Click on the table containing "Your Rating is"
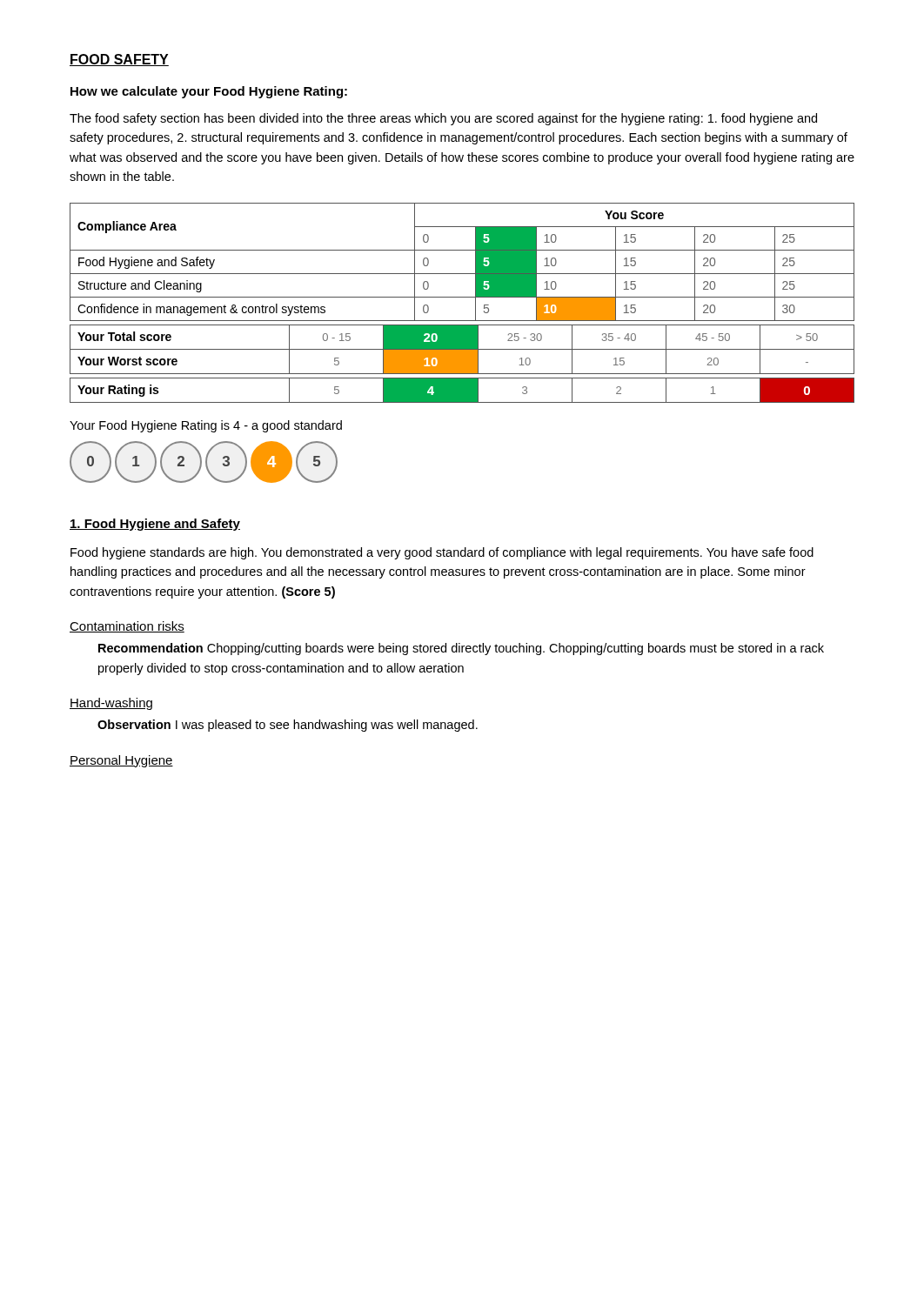 pos(462,390)
